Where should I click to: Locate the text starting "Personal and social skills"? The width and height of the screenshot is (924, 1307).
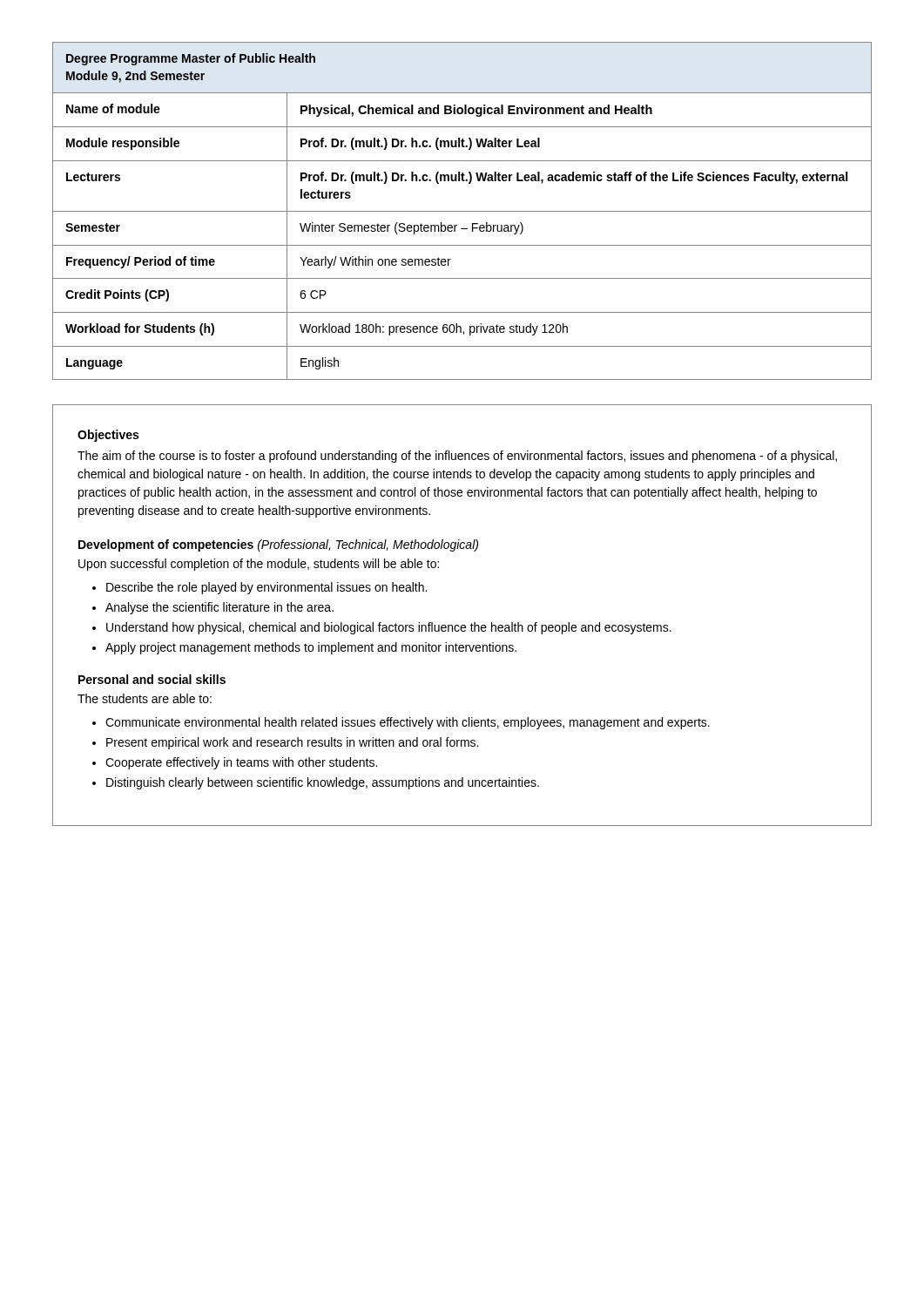tap(152, 680)
